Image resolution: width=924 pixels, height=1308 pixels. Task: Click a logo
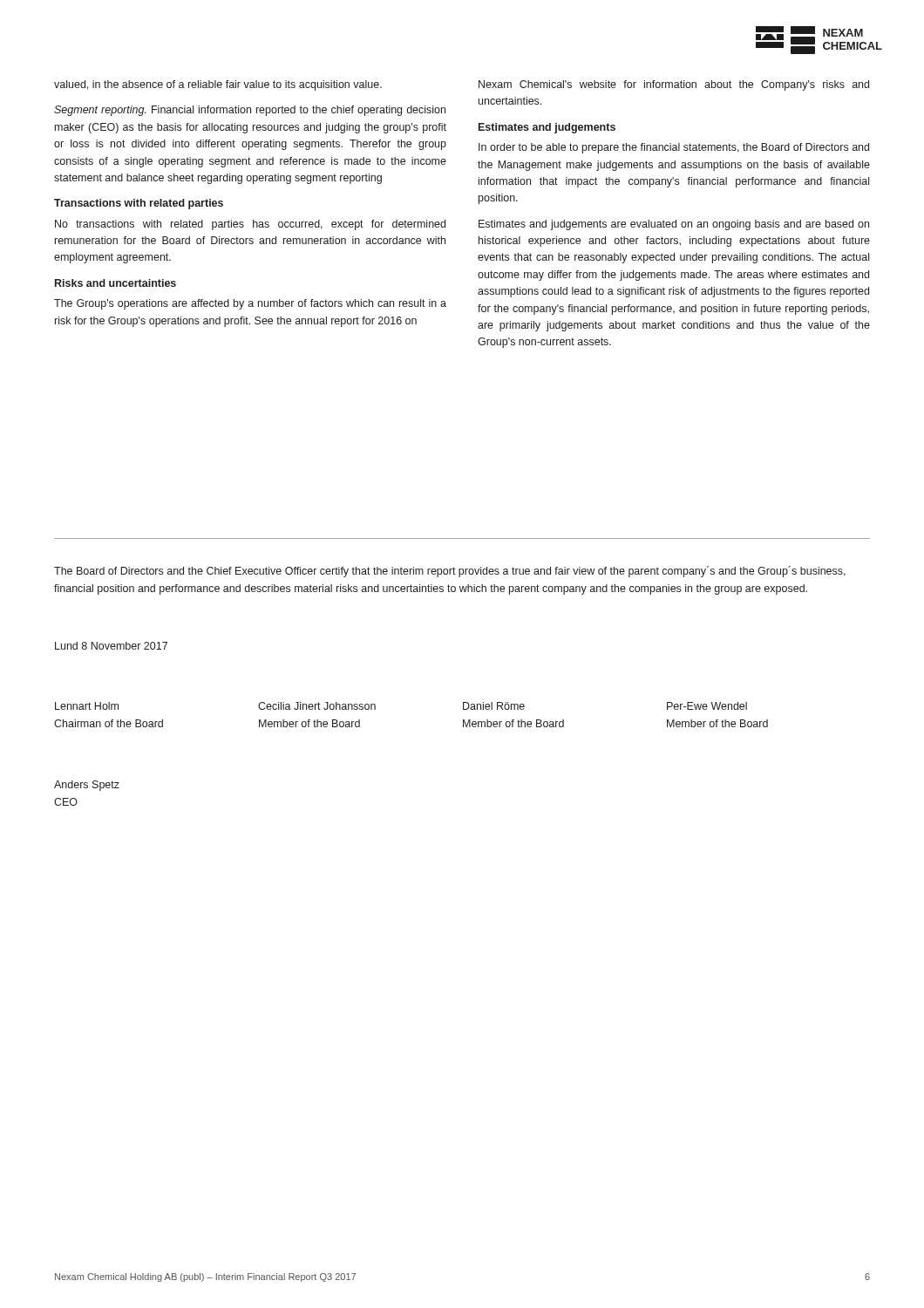coord(818,40)
